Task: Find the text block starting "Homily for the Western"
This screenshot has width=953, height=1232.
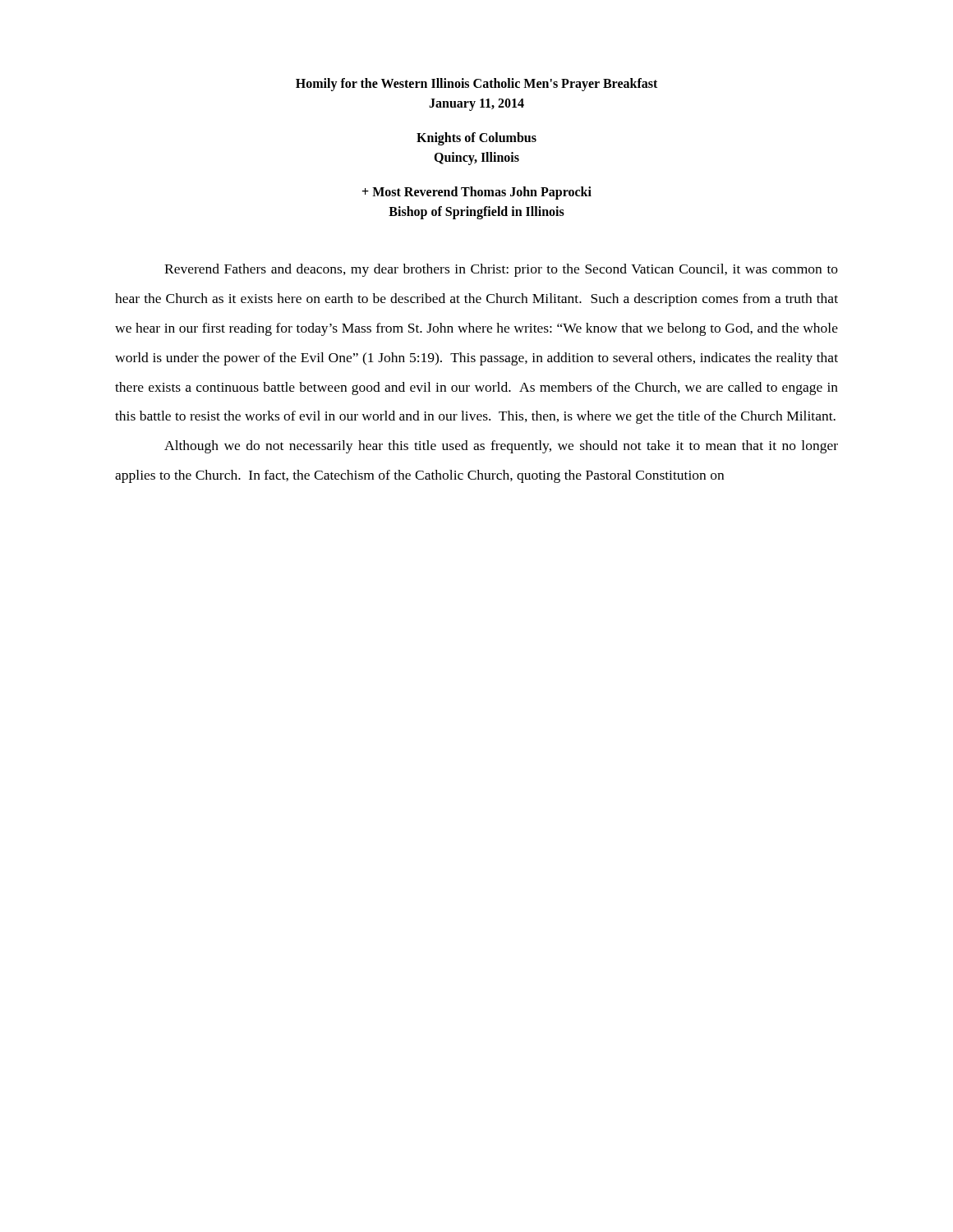Action: (x=476, y=148)
